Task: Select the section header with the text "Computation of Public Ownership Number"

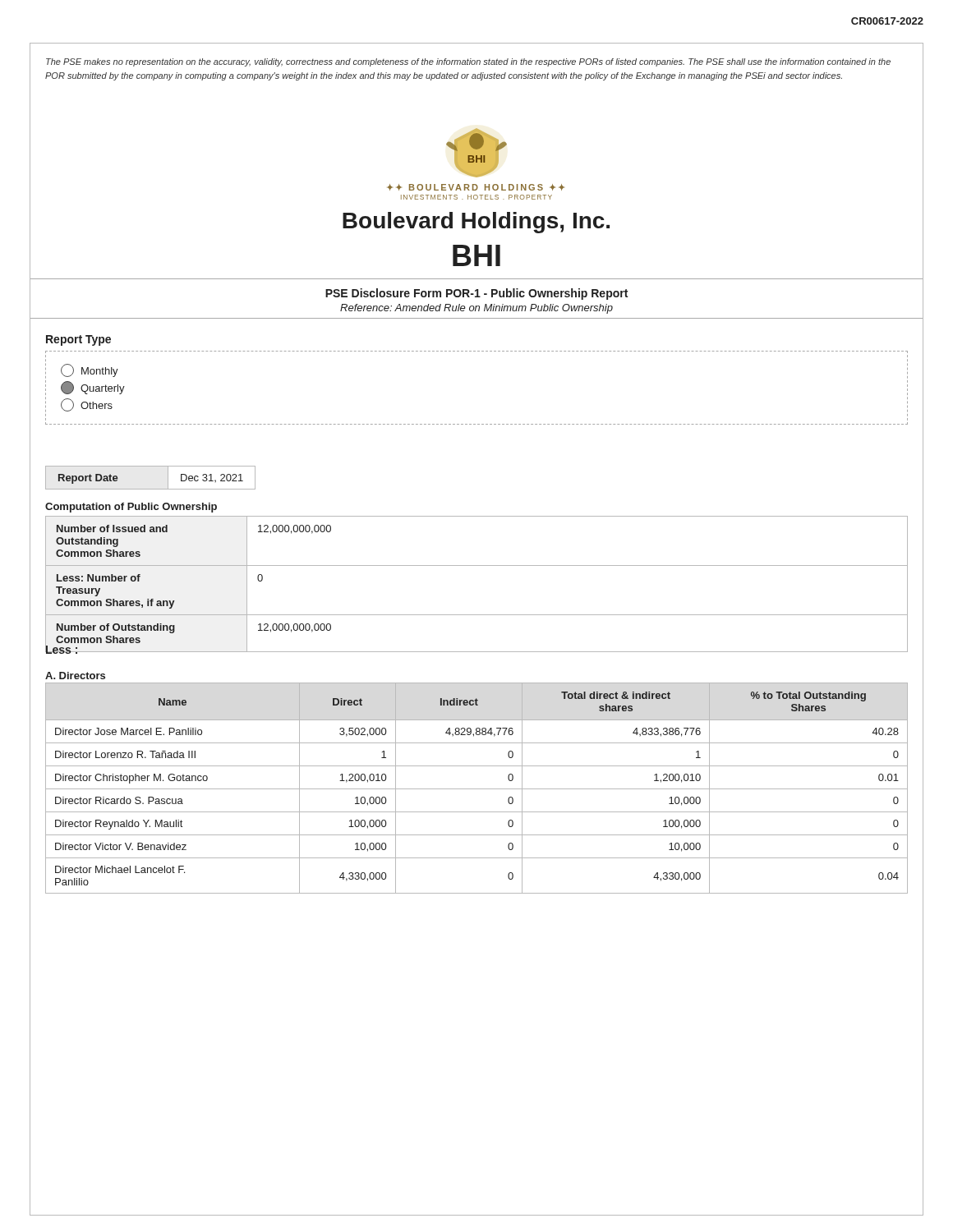Action: (476, 576)
